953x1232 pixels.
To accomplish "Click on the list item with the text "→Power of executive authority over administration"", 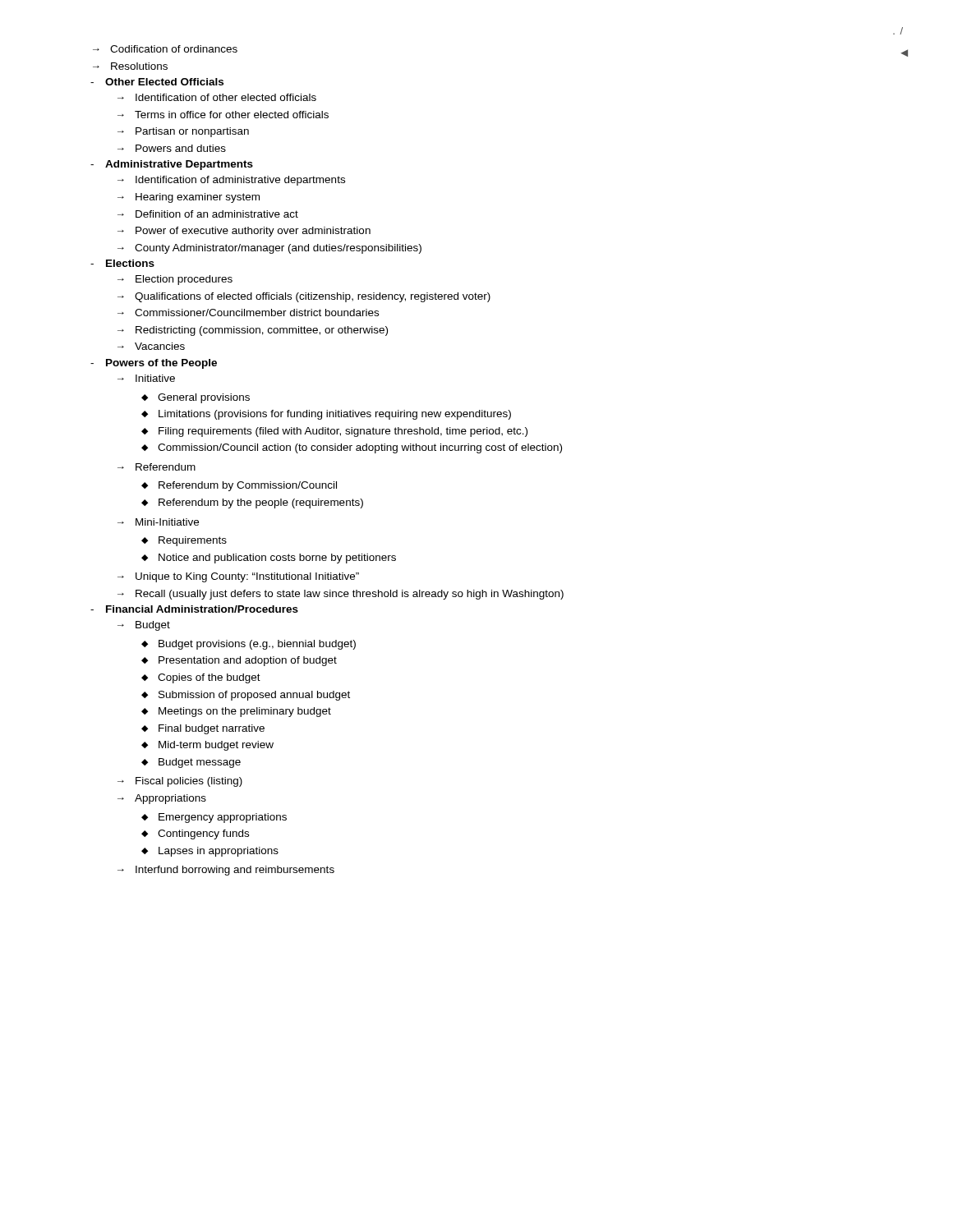I will (243, 231).
